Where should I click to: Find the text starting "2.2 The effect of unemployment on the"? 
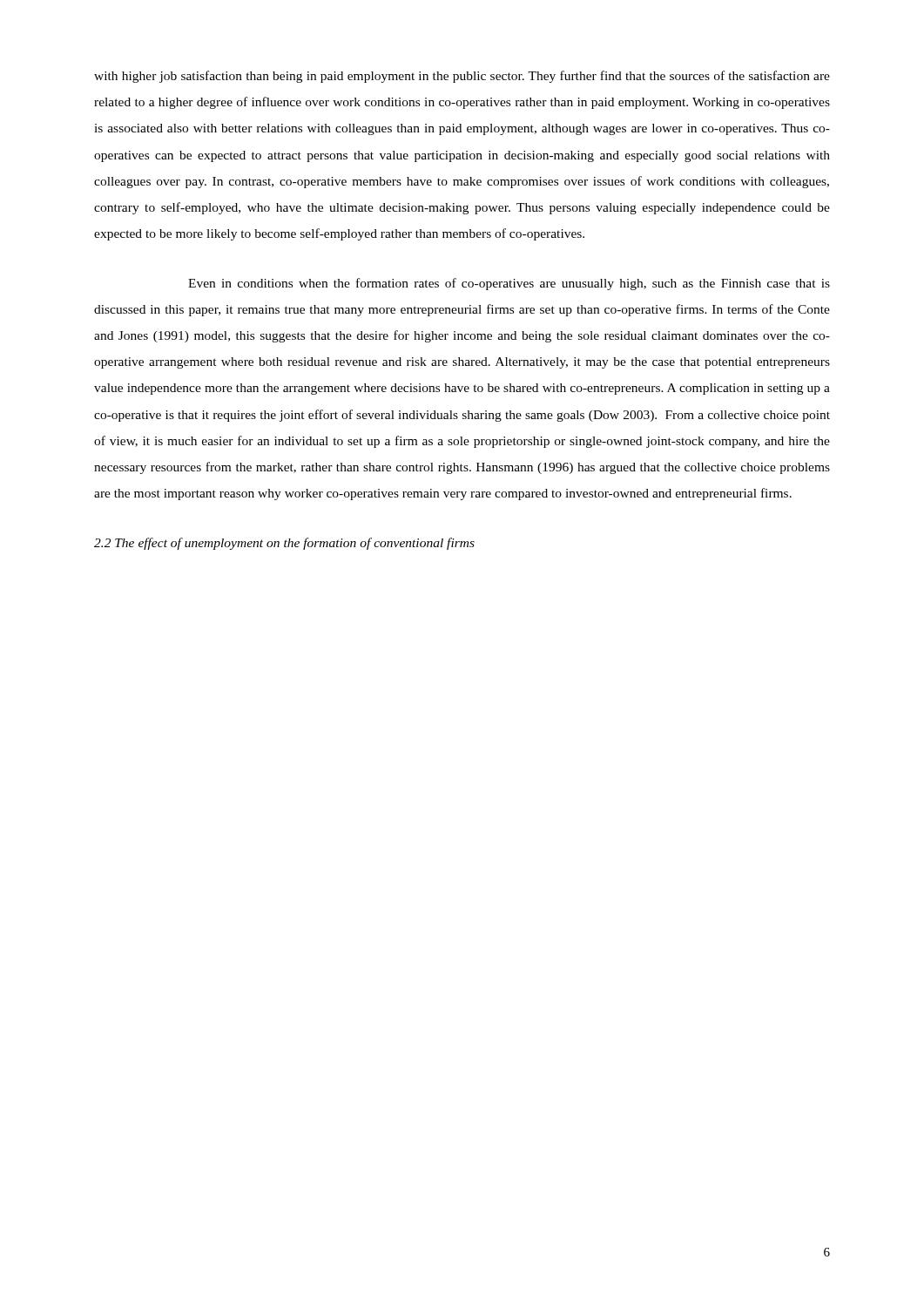point(284,542)
